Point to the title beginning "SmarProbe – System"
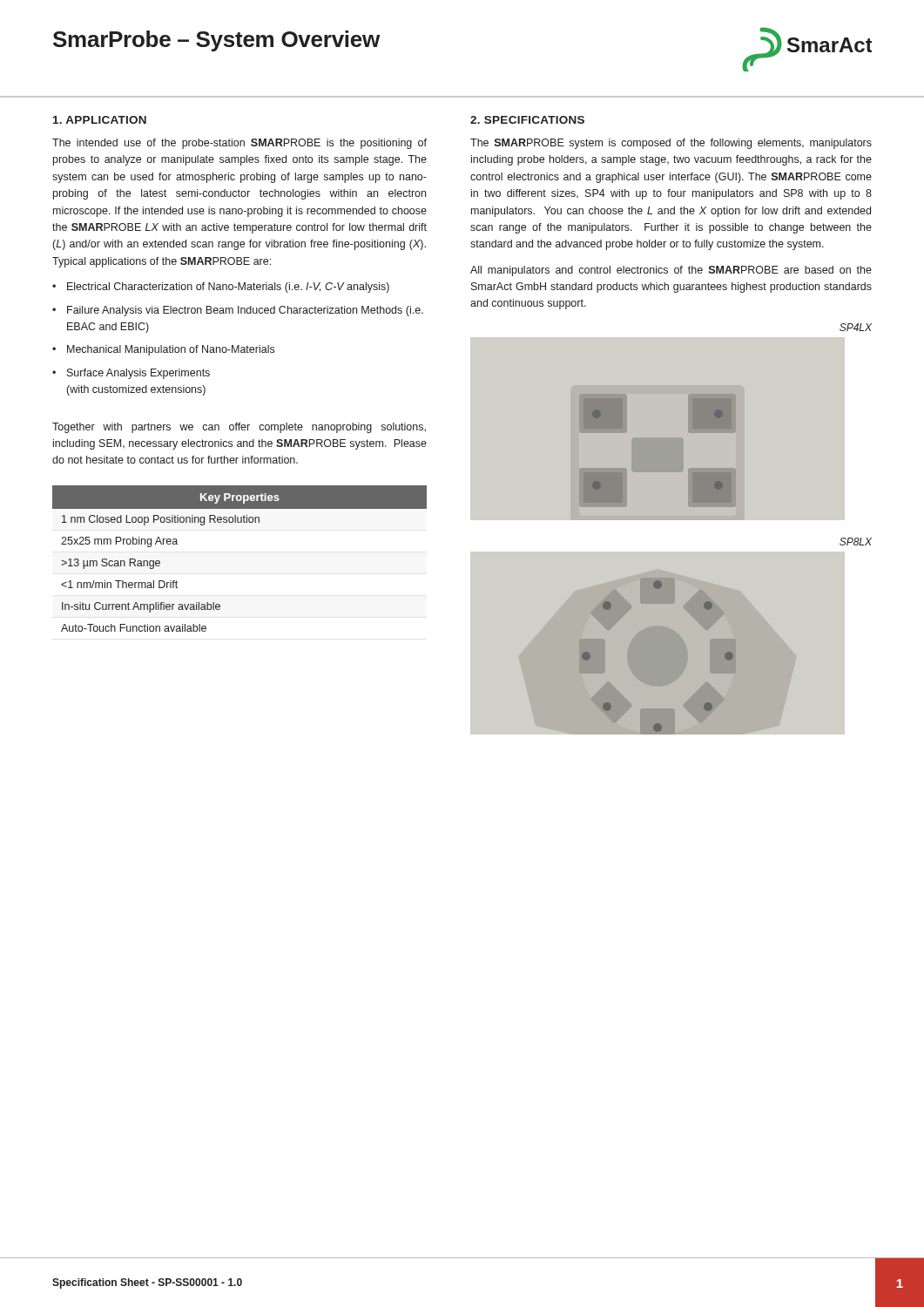 (x=216, y=39)
